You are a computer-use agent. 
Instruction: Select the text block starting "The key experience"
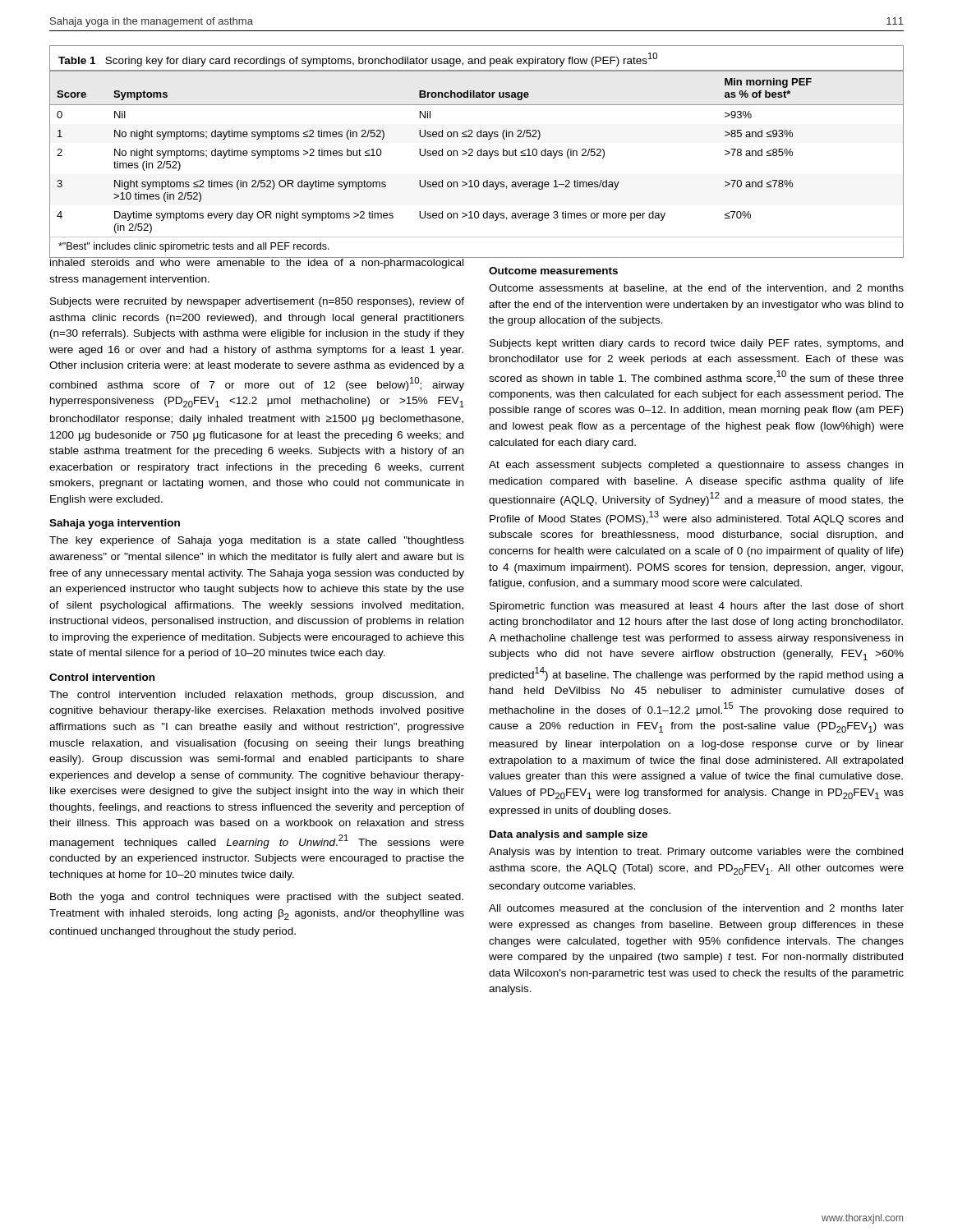point(257,597)
